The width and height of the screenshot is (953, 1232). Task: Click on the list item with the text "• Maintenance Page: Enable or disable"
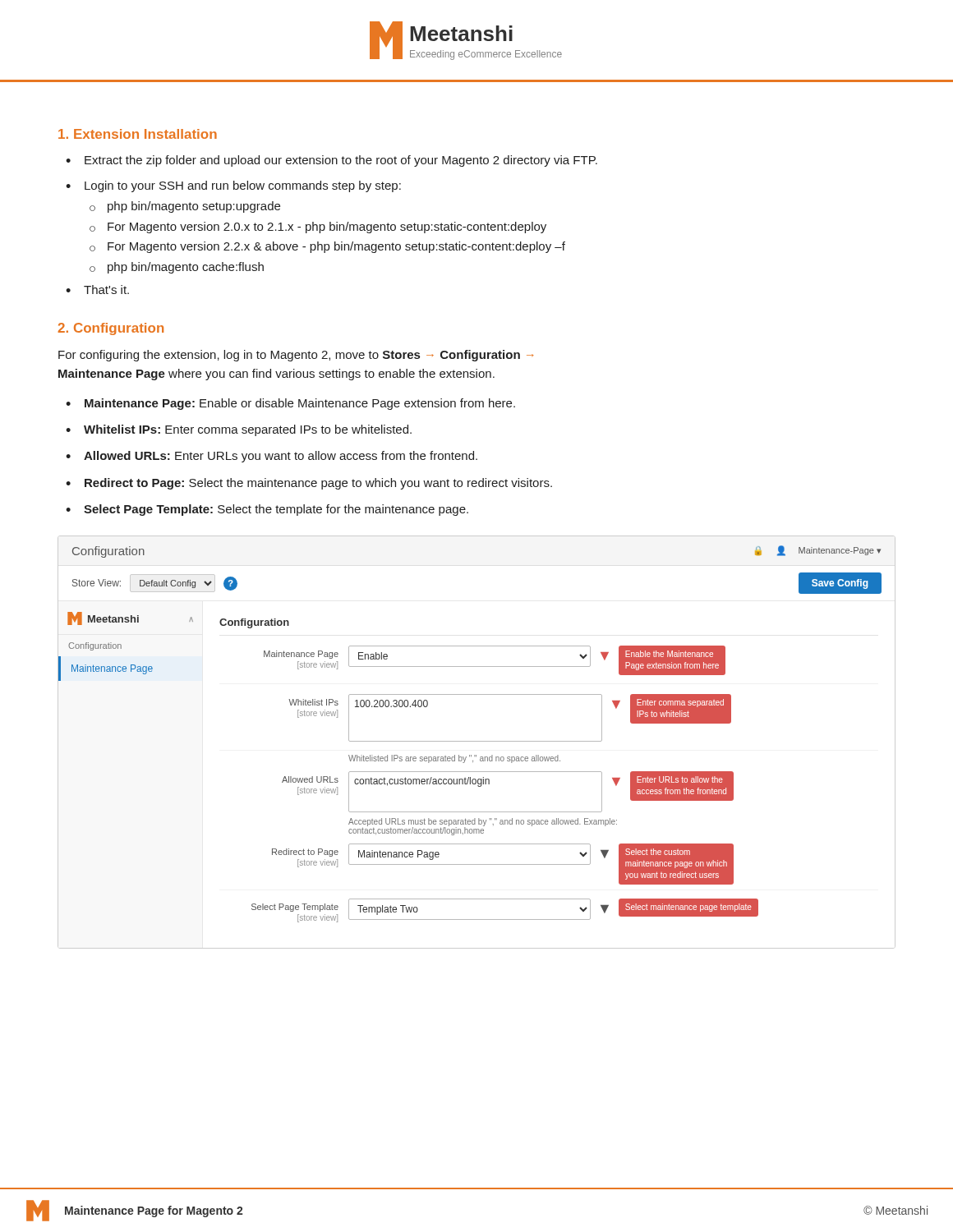291,405
